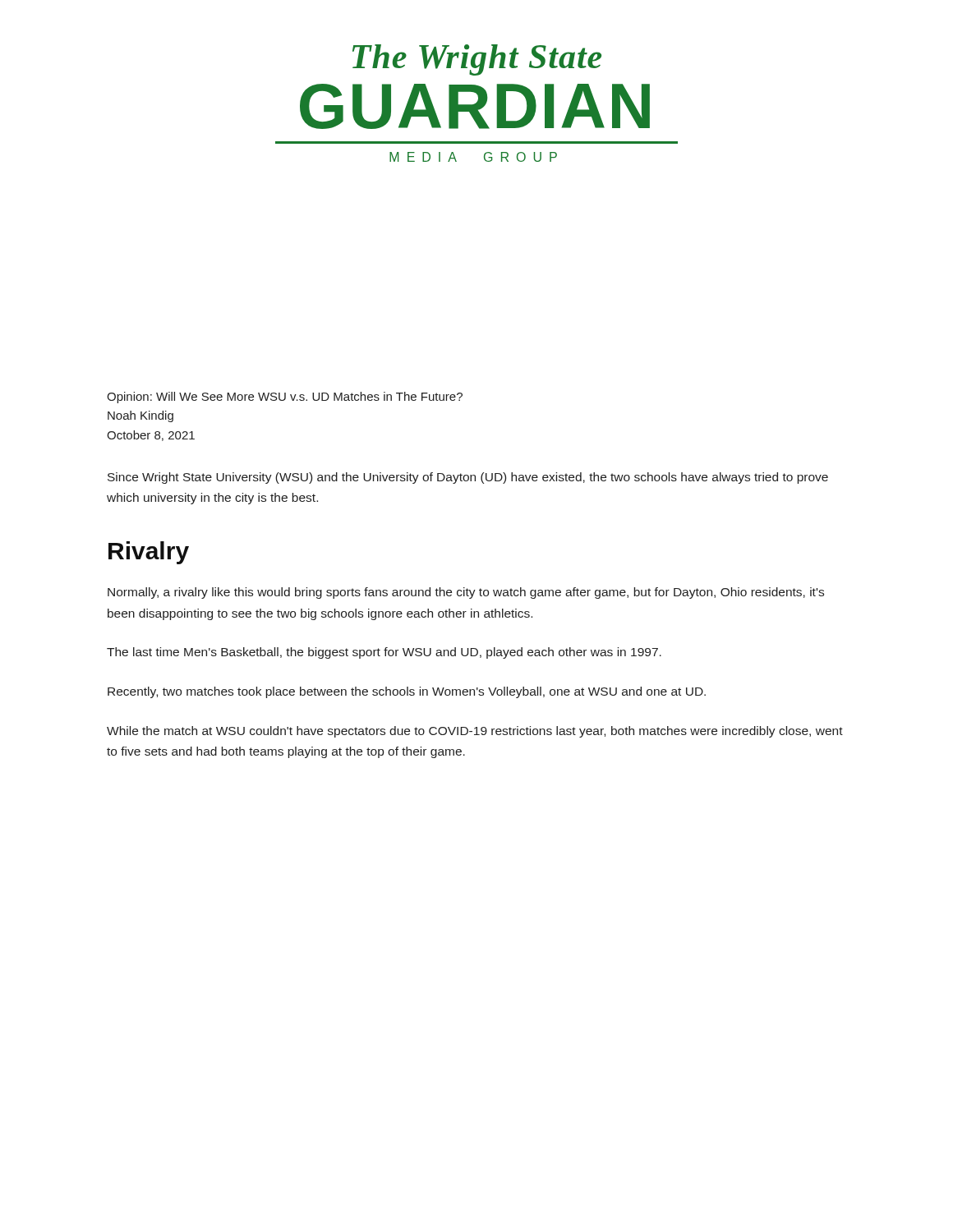Click on the passage starting "Since Wright State University"
Viewport: 953px width, 1232px height.
(468, 487)
